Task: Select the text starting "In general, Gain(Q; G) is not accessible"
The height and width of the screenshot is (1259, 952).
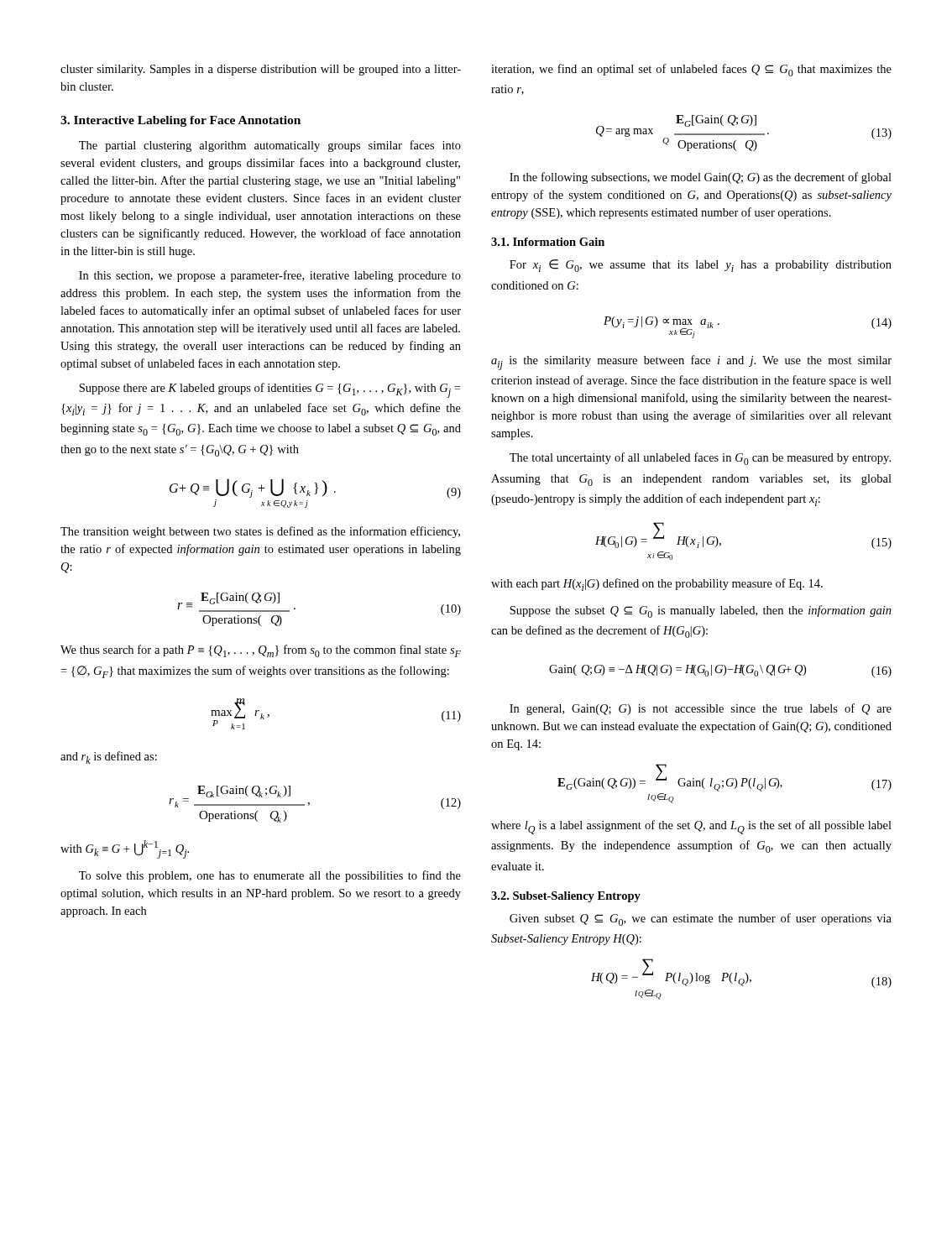Action: (691, 726)
